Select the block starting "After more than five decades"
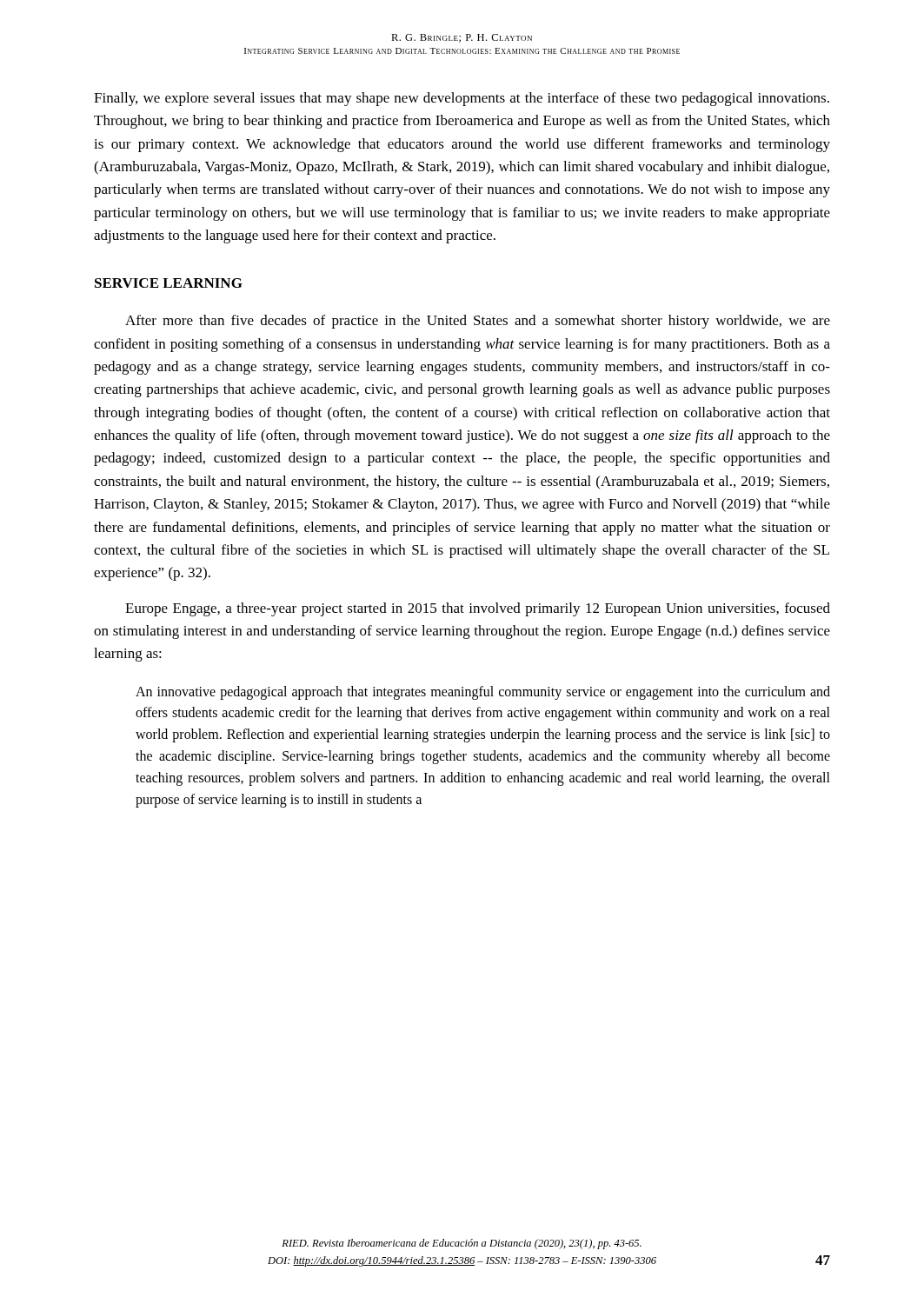 click(x=462, y=447)
